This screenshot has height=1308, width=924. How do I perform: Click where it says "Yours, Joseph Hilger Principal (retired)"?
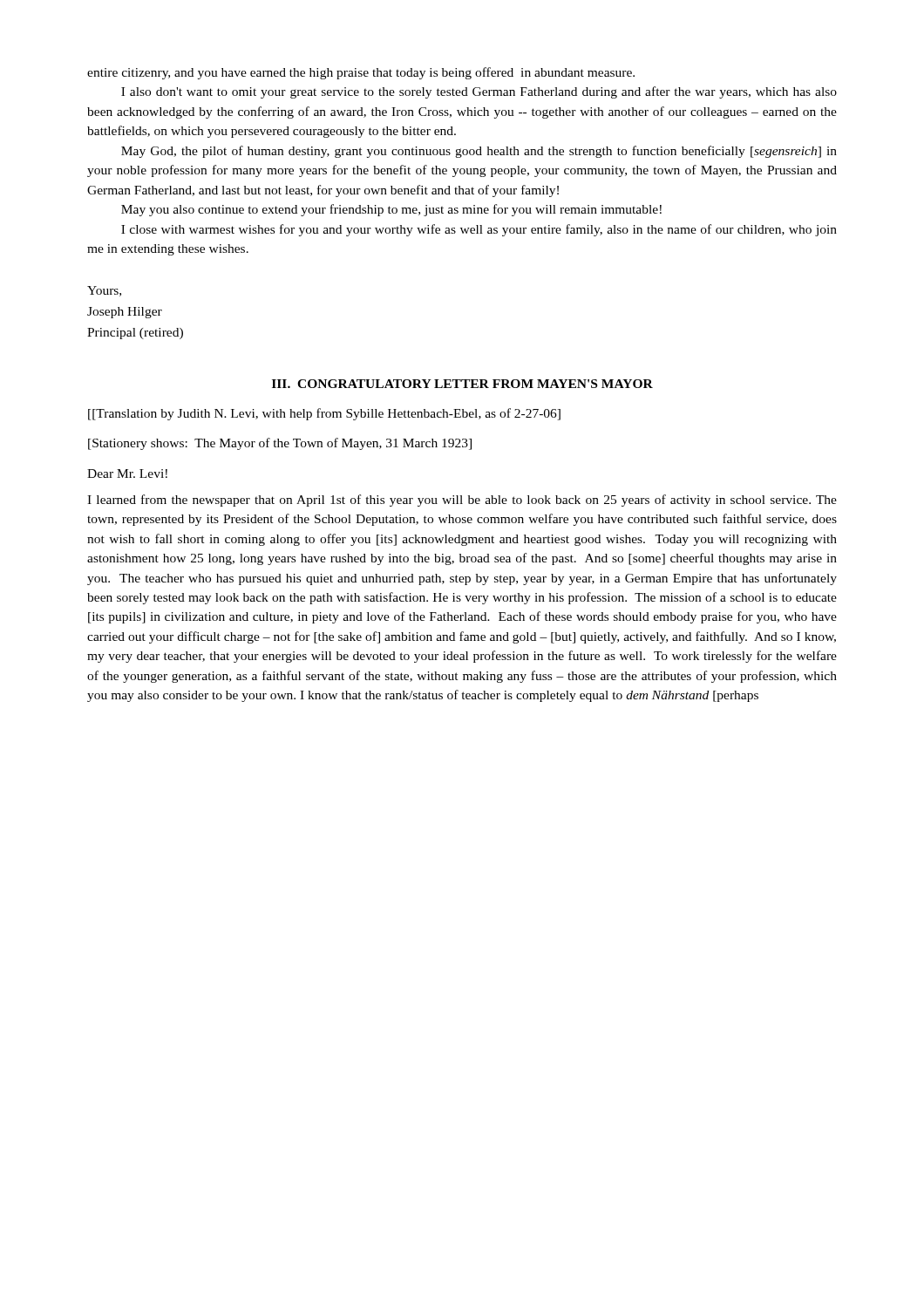pyautogui.click(x=135, y=311)
